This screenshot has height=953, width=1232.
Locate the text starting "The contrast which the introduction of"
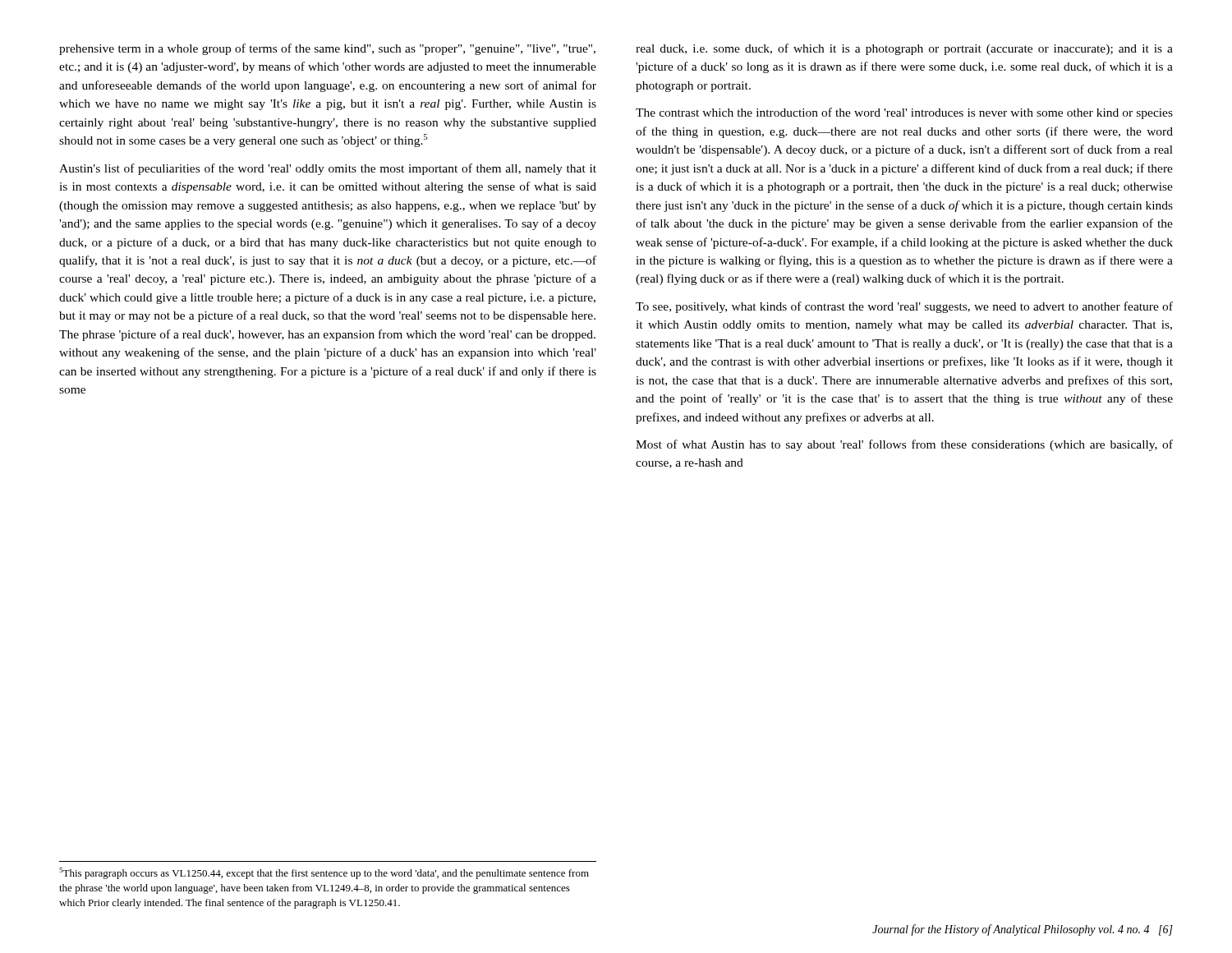(x=904, y=196)
